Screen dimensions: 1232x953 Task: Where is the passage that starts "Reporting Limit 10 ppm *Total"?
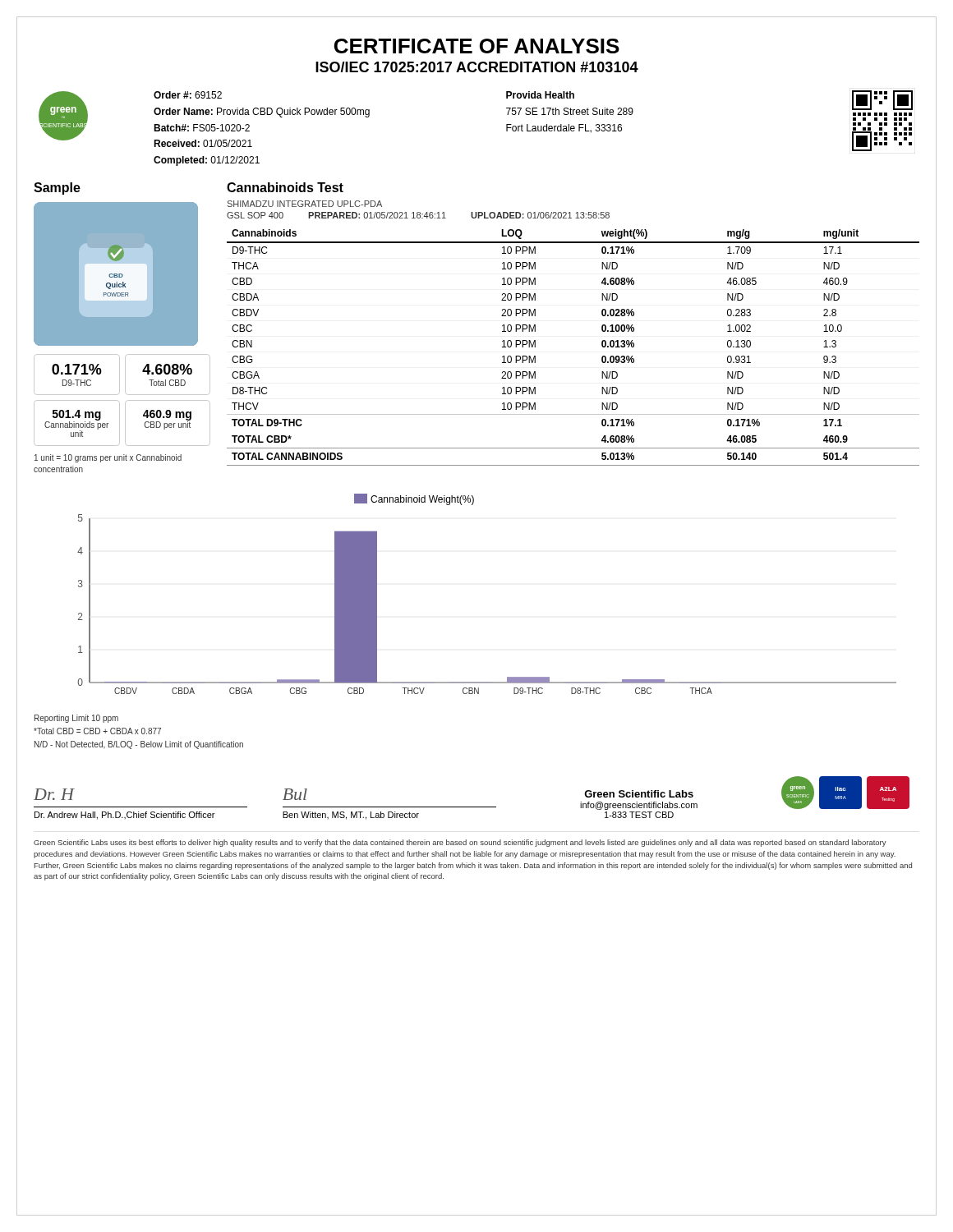139,731
